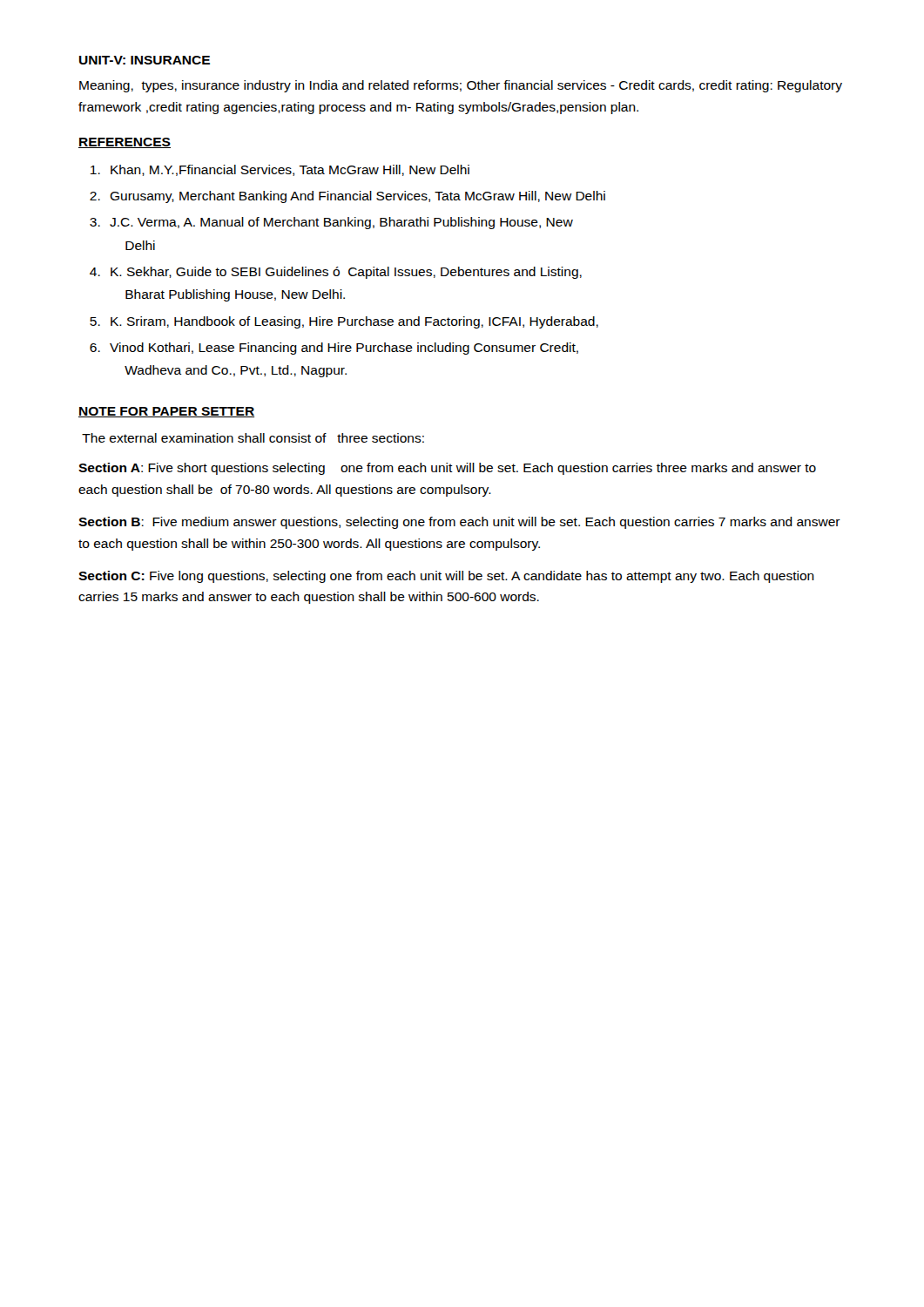Select the region starting "Section A: Five short questions selecting"

click(x=447, y=479)
